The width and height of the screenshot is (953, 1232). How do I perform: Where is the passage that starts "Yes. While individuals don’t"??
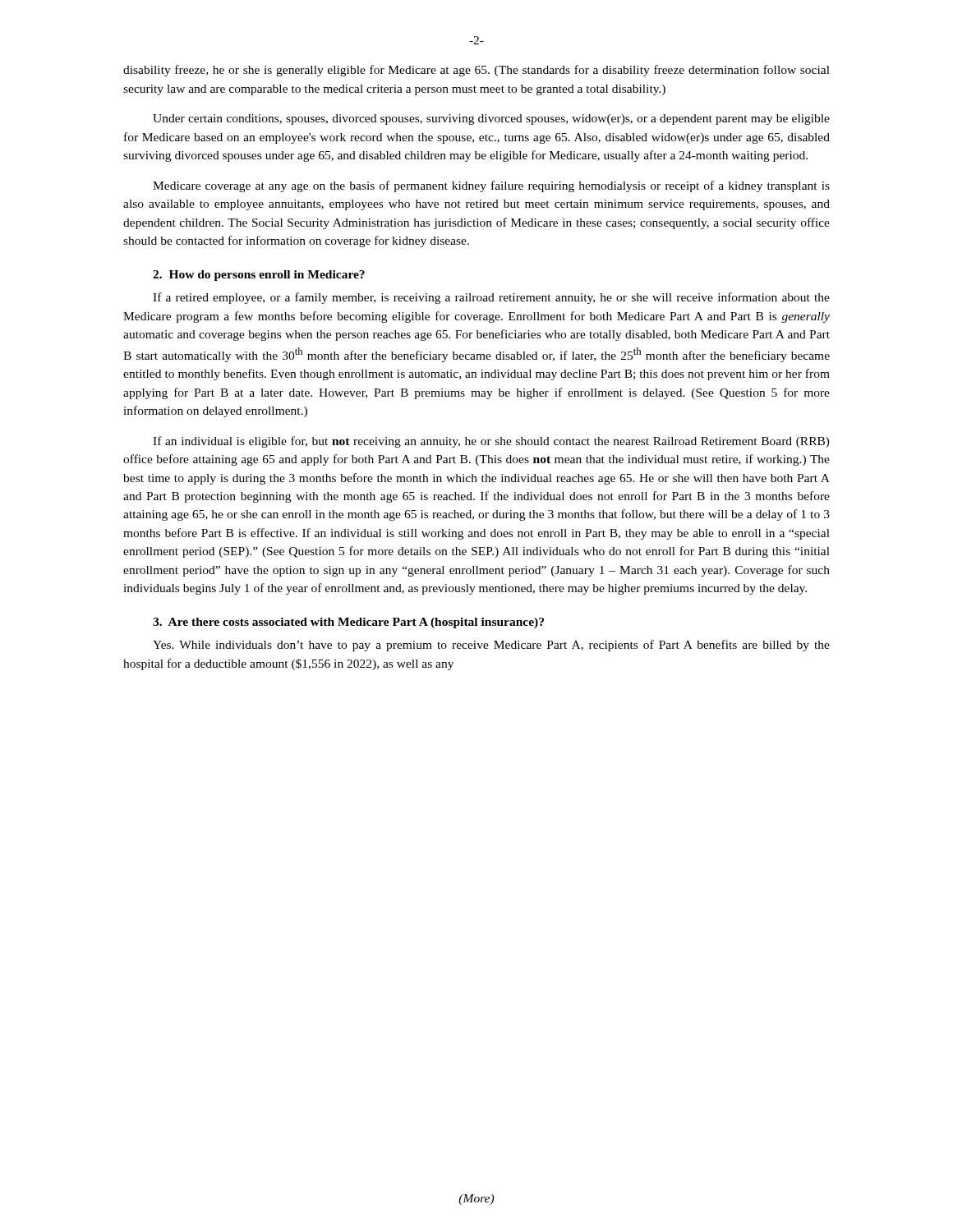pos(476,654)
